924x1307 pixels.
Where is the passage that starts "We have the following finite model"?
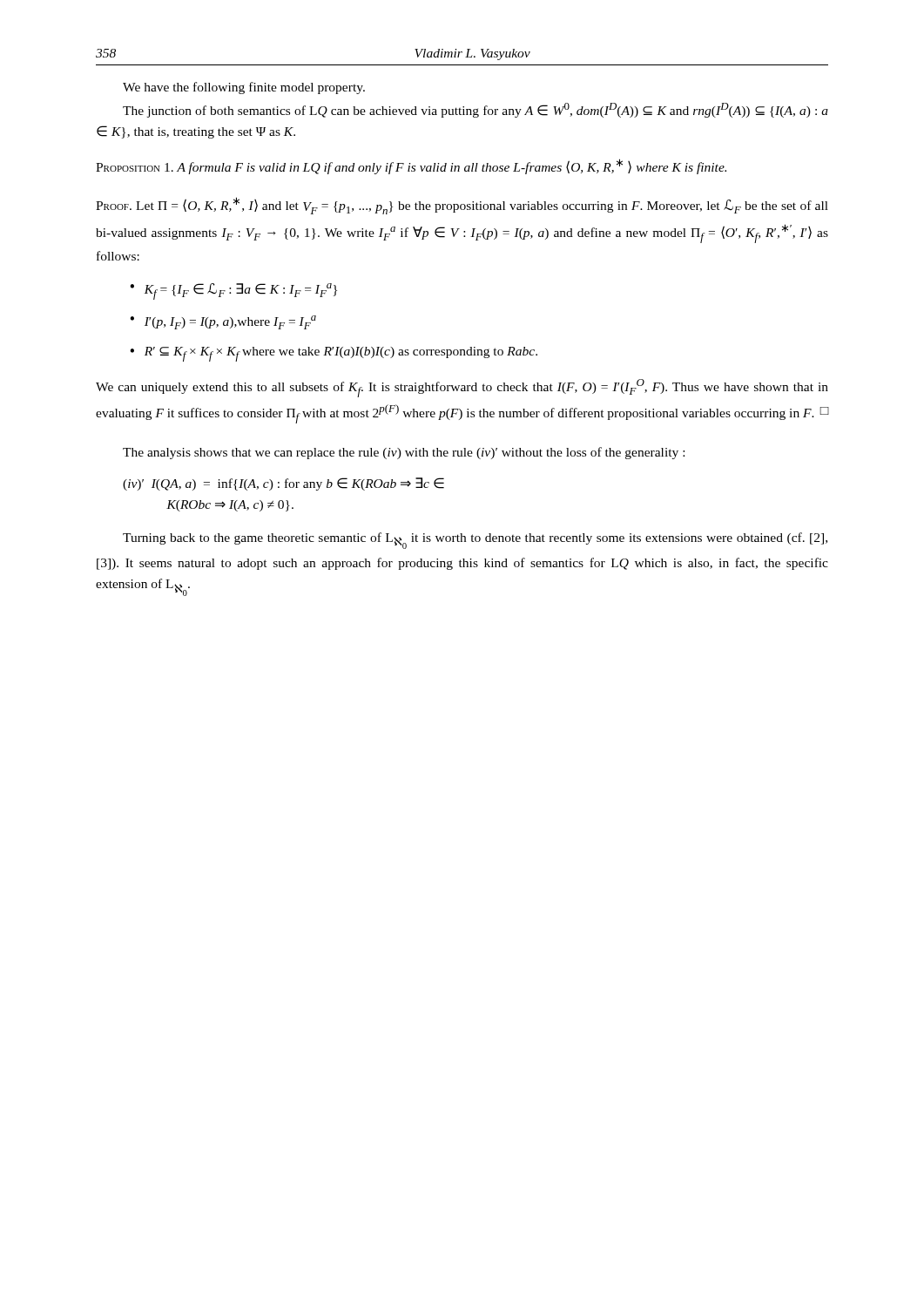[244, 88]
